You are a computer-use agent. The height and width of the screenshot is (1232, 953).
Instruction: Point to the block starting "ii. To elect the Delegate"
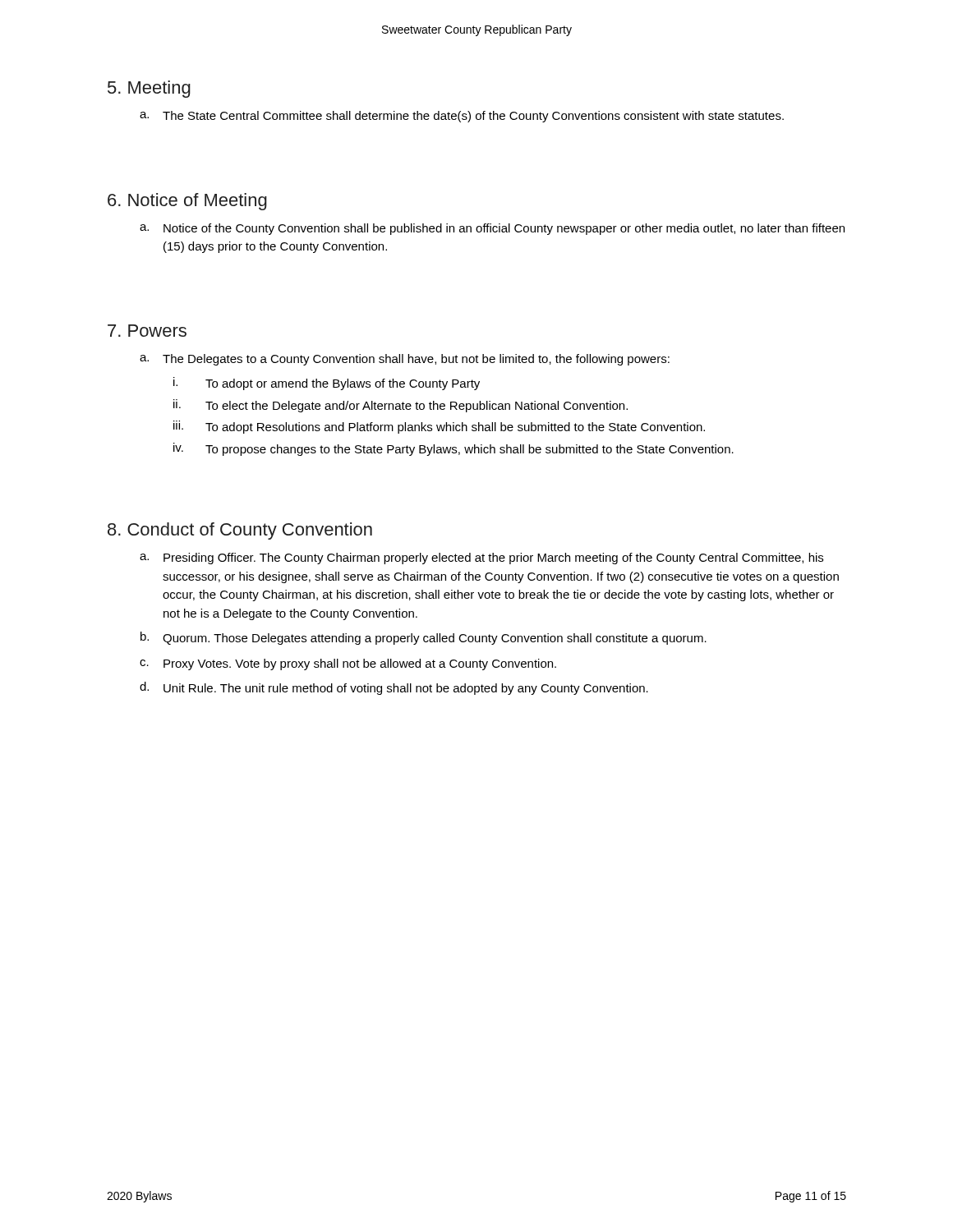pyautogui.click(x=401, y=406)
